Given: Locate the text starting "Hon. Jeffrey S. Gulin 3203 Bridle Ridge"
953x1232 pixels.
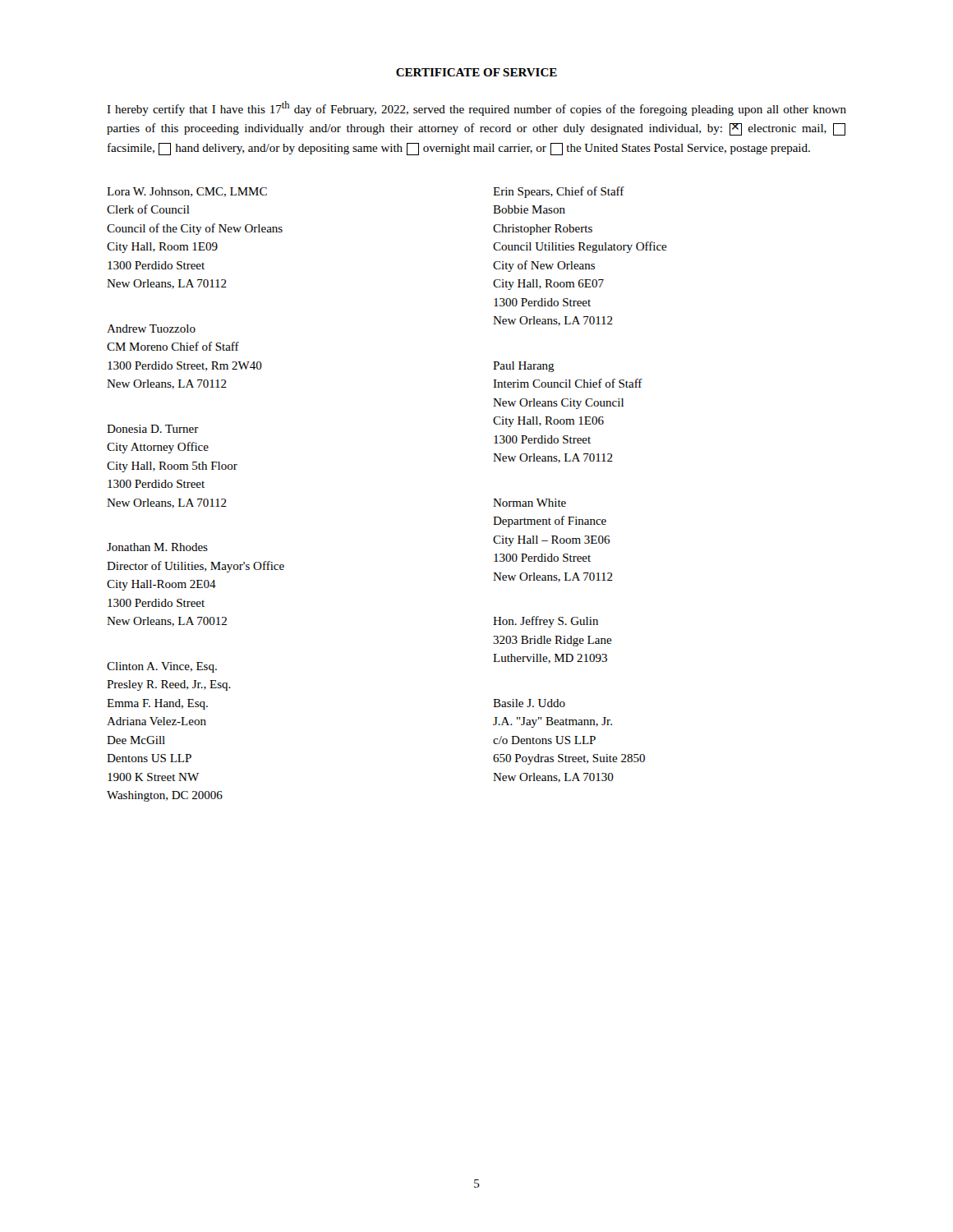Looking at the screenshot, I should (546, 622).
